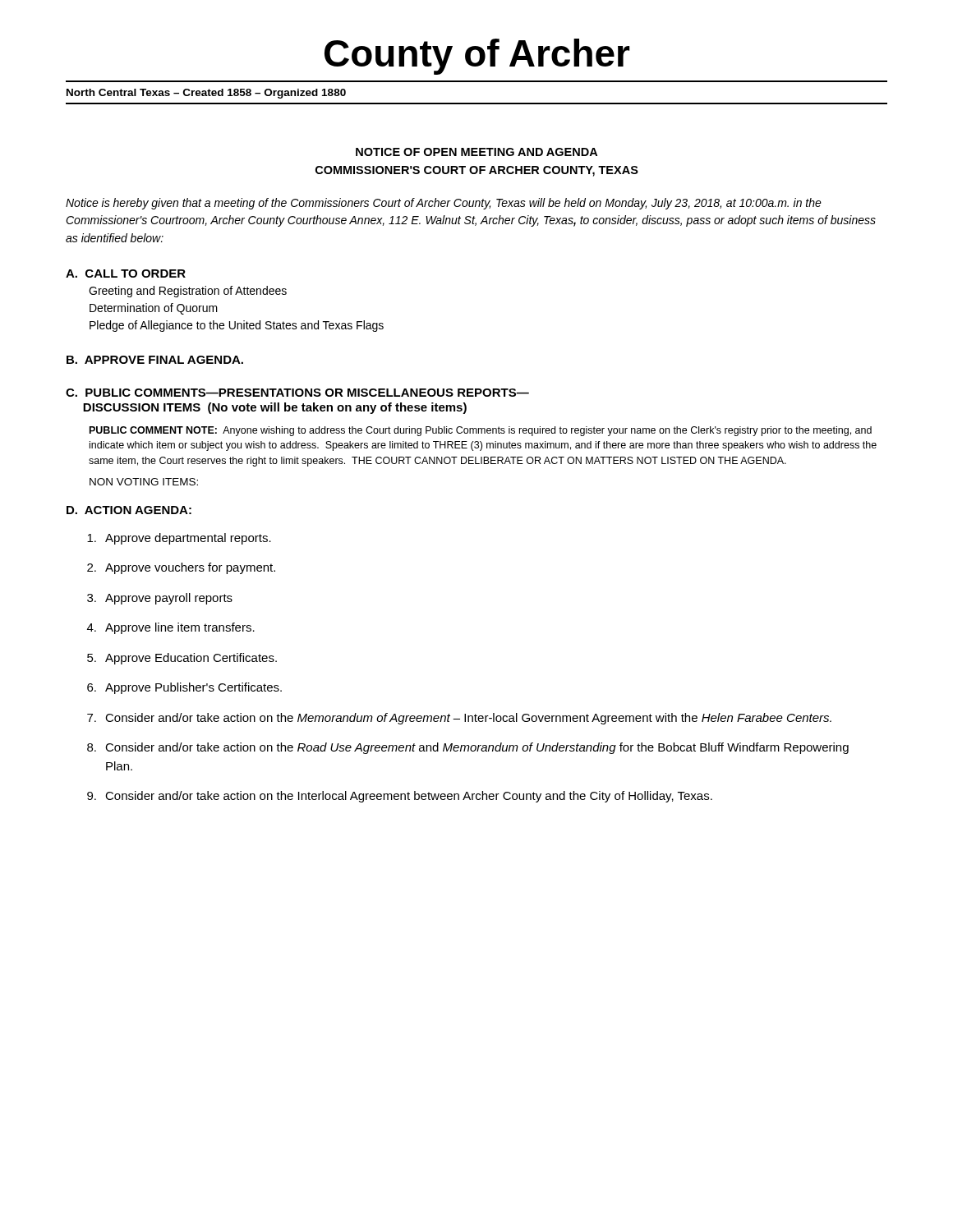Find the text starting "NOTICE OF OPEN MEETING AND AGENDA"

476,162
